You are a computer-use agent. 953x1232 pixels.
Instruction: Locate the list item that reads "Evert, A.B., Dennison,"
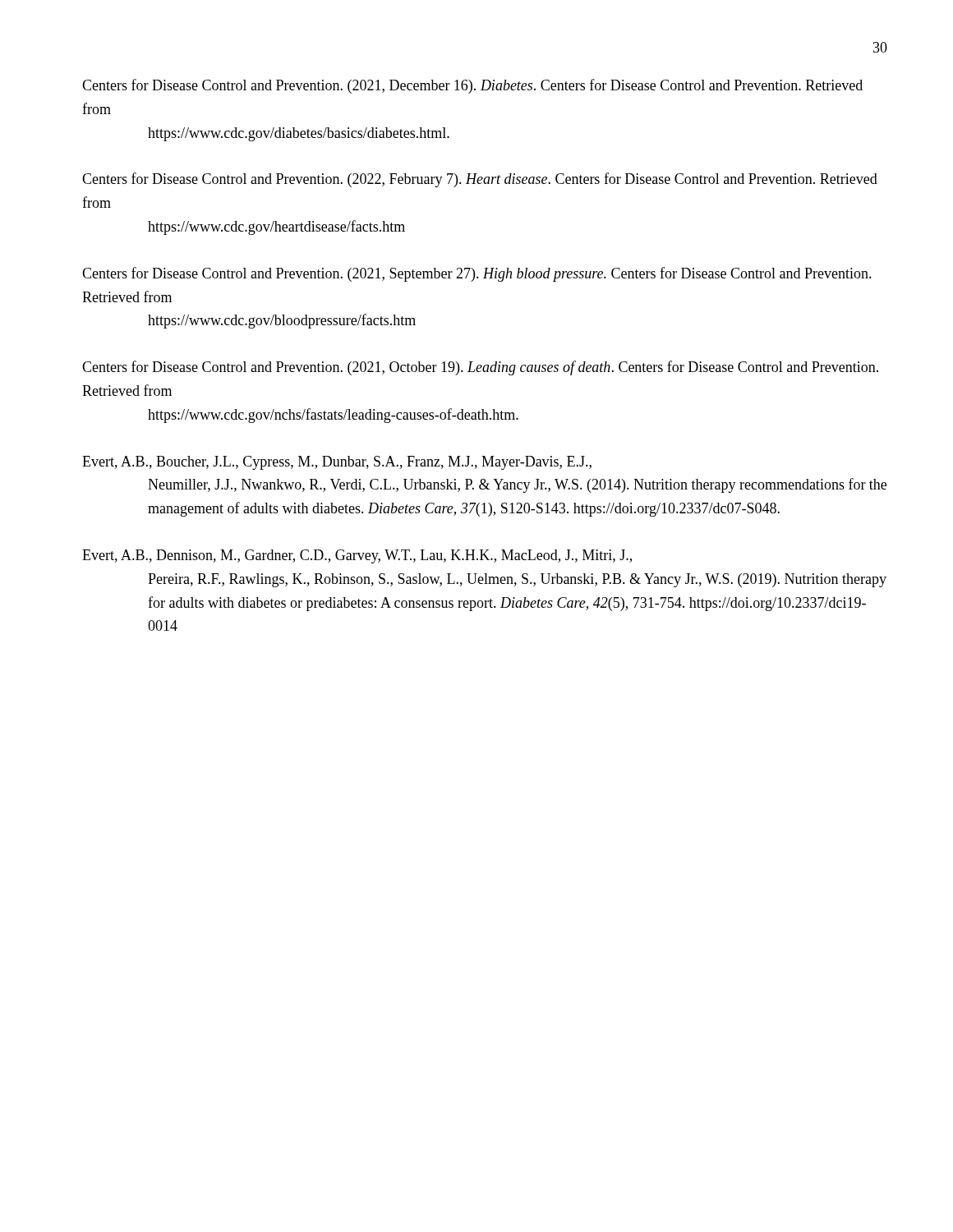click(485, 593)
